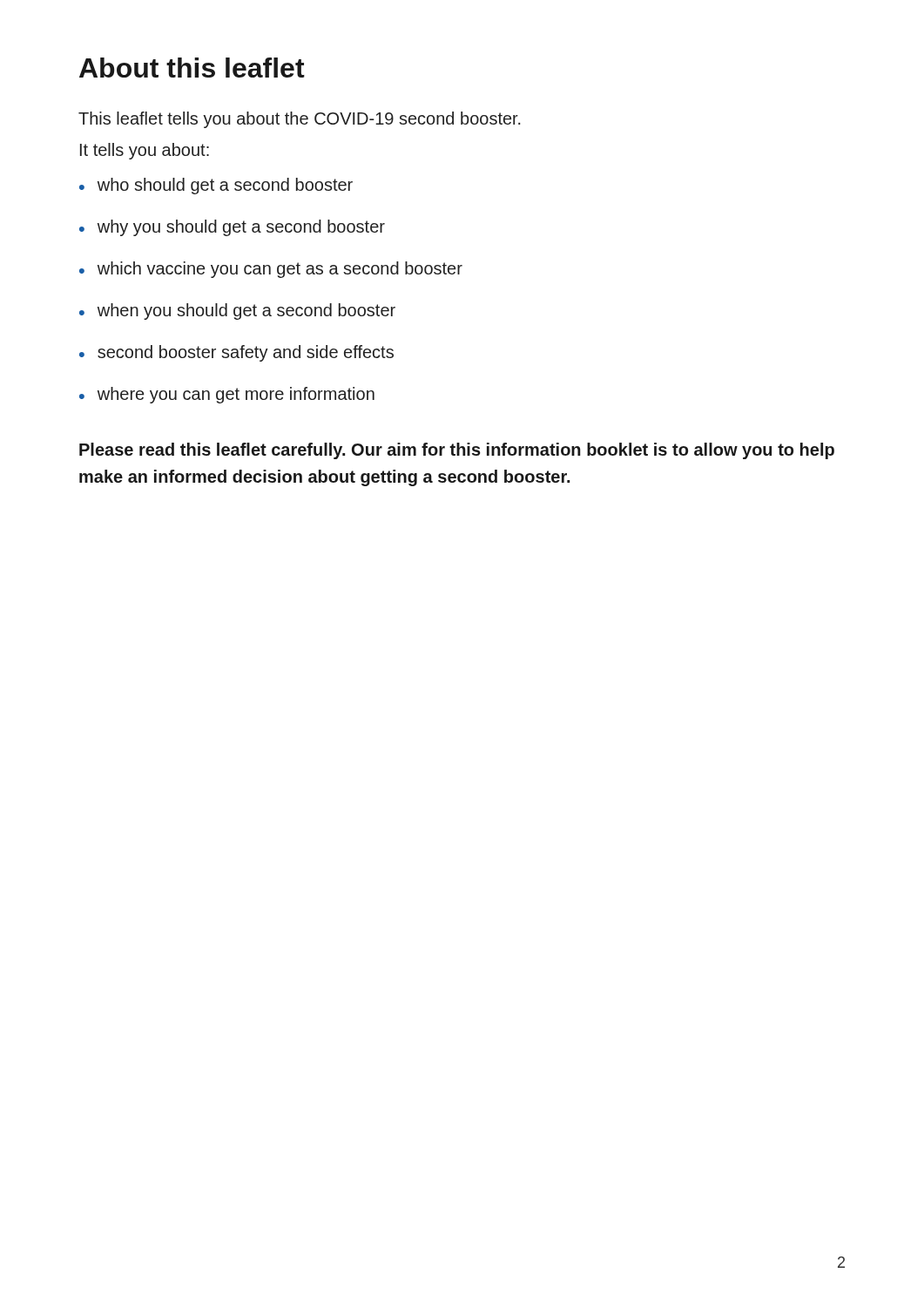
Task: Navigate to the block starting "This leaflet tells you about the COVID-19 second"
Action: tap(462, 119)
